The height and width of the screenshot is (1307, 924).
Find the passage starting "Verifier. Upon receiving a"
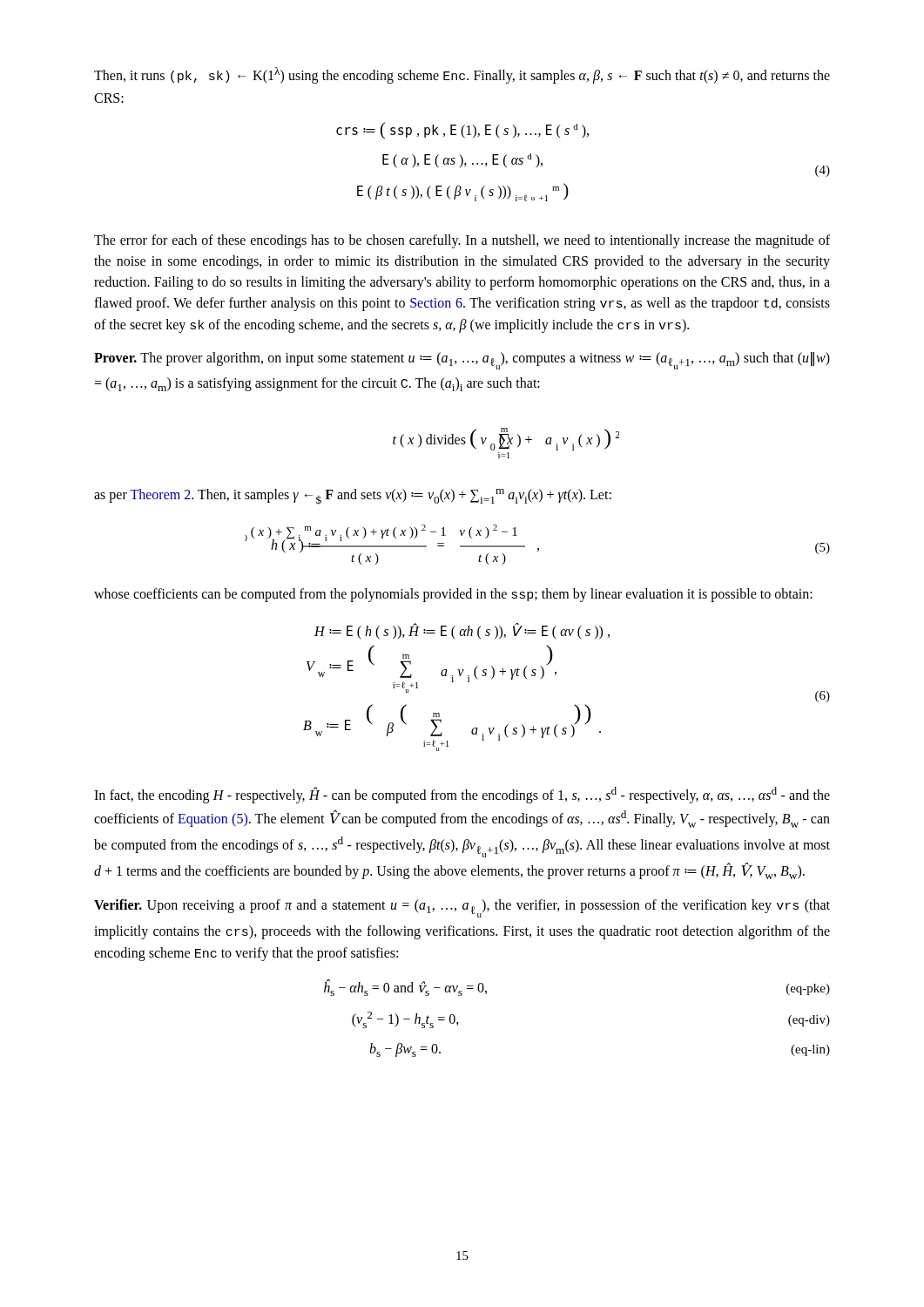click(x=462, y=930)
